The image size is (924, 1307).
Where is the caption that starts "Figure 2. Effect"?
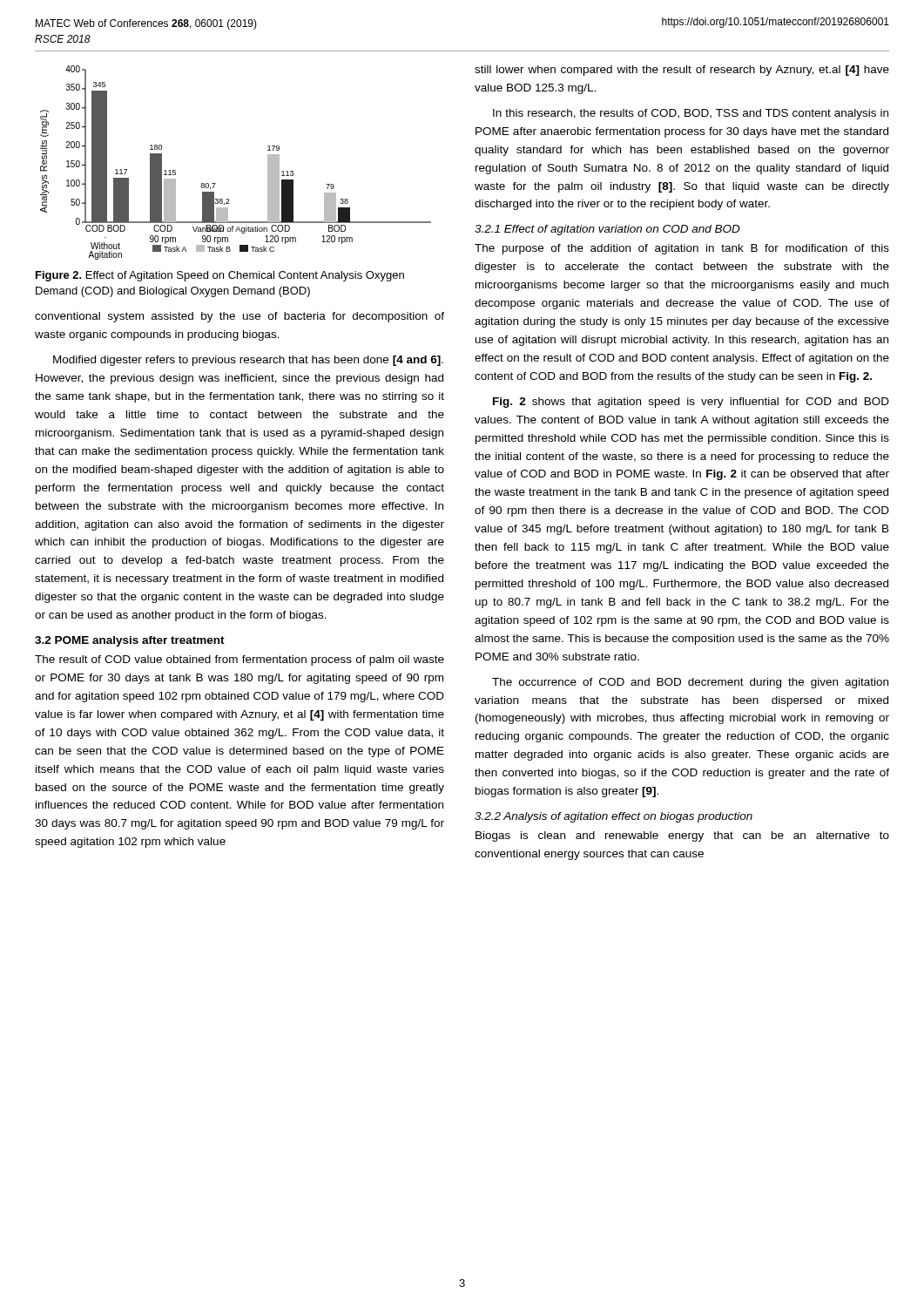[x=220, y=283]
